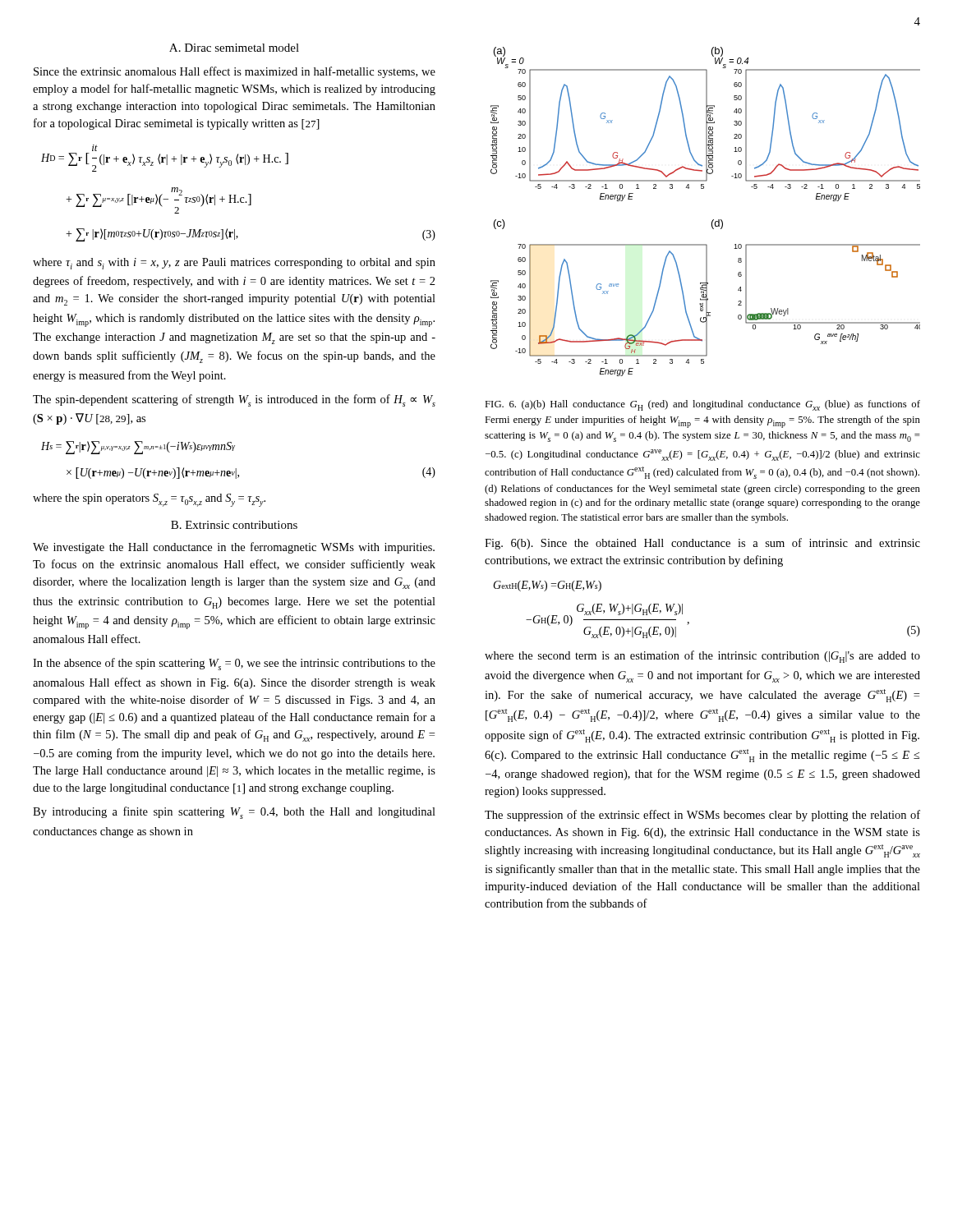Screen dimensions: 1232x953
Task: Find the formula with the text "GextH(E, Ws) = GH(E, Ws)"
Action: (547, 586)
